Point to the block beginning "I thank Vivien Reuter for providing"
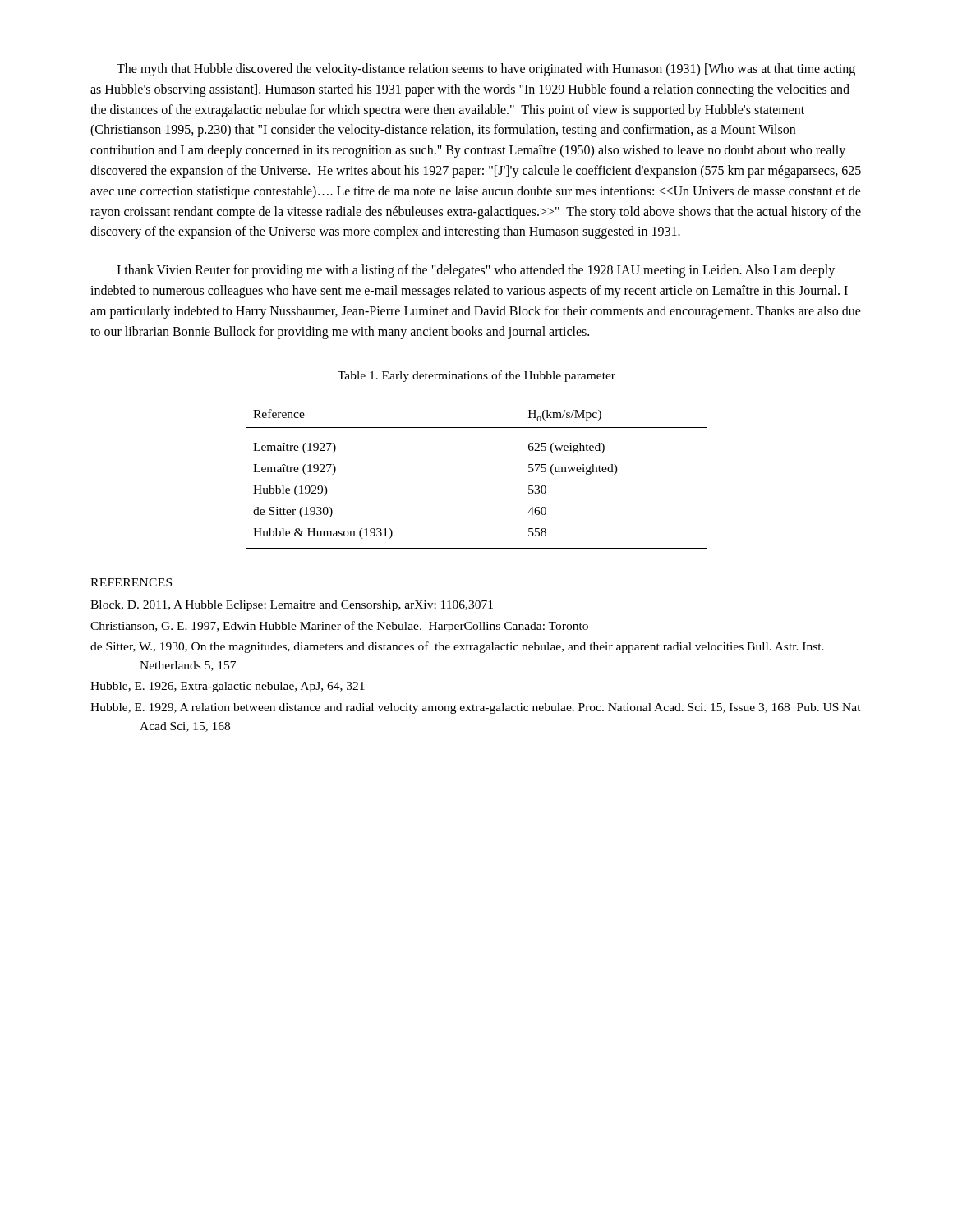Image resolution: width=953 pixels, height=1232 pixels. tap(476, 301)
